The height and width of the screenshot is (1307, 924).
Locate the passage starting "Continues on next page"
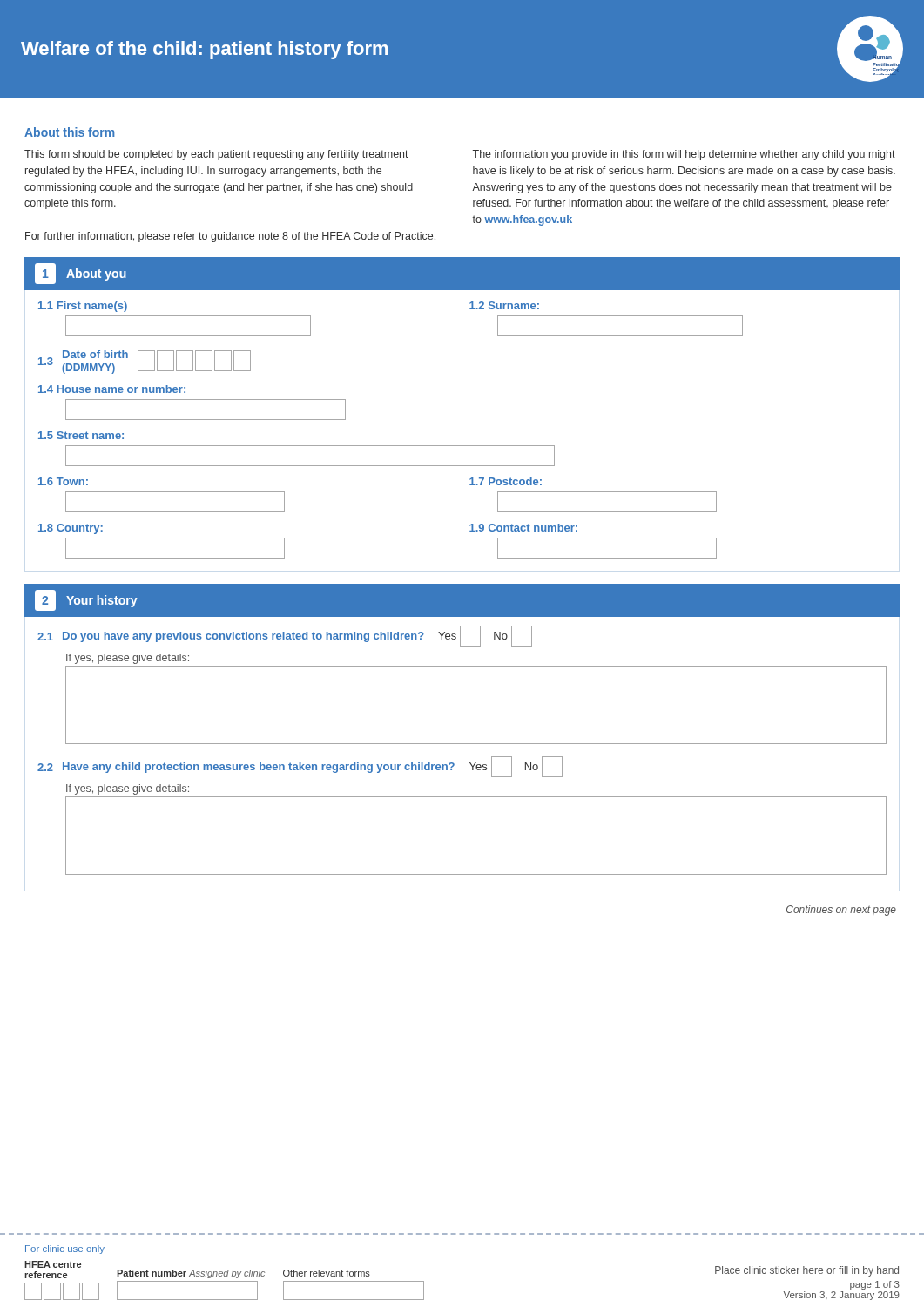coord(841,909)
